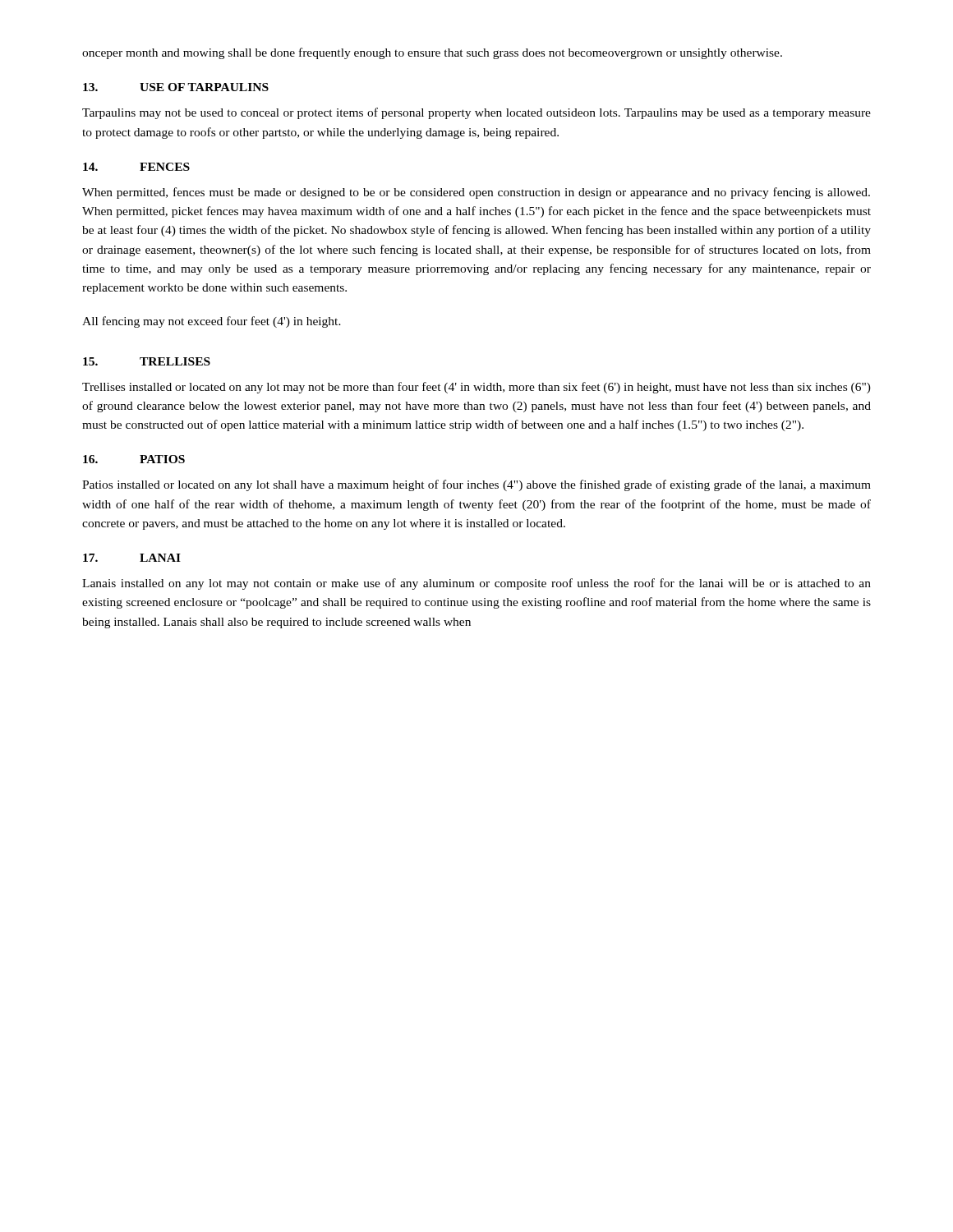Image resolution: width=953 pixels, height=1232 pixels.
Task: Navigate to the text block starting "14. FENCES"
Action: pos(136,167)
